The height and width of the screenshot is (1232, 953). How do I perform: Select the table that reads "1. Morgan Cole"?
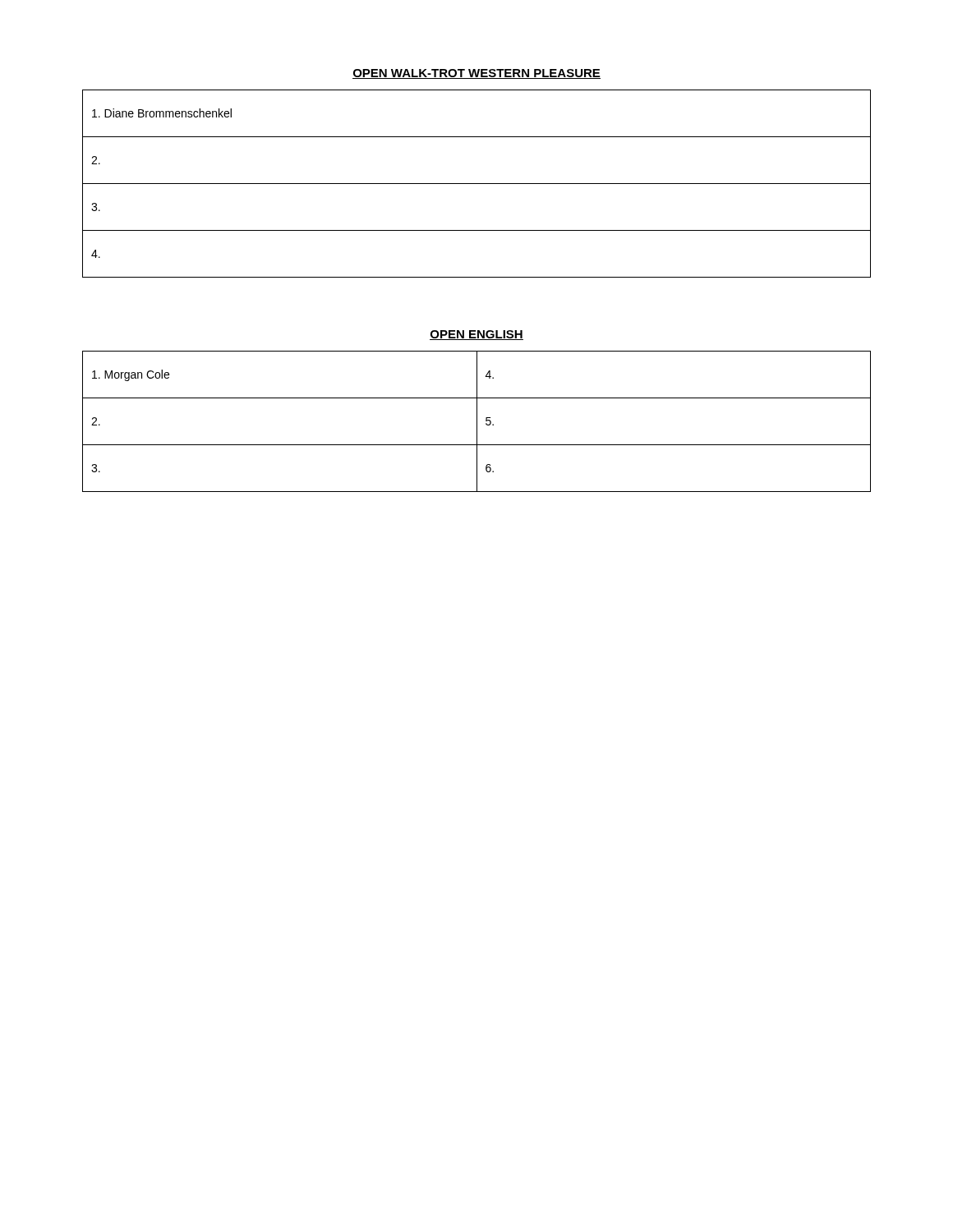(476, 421)
